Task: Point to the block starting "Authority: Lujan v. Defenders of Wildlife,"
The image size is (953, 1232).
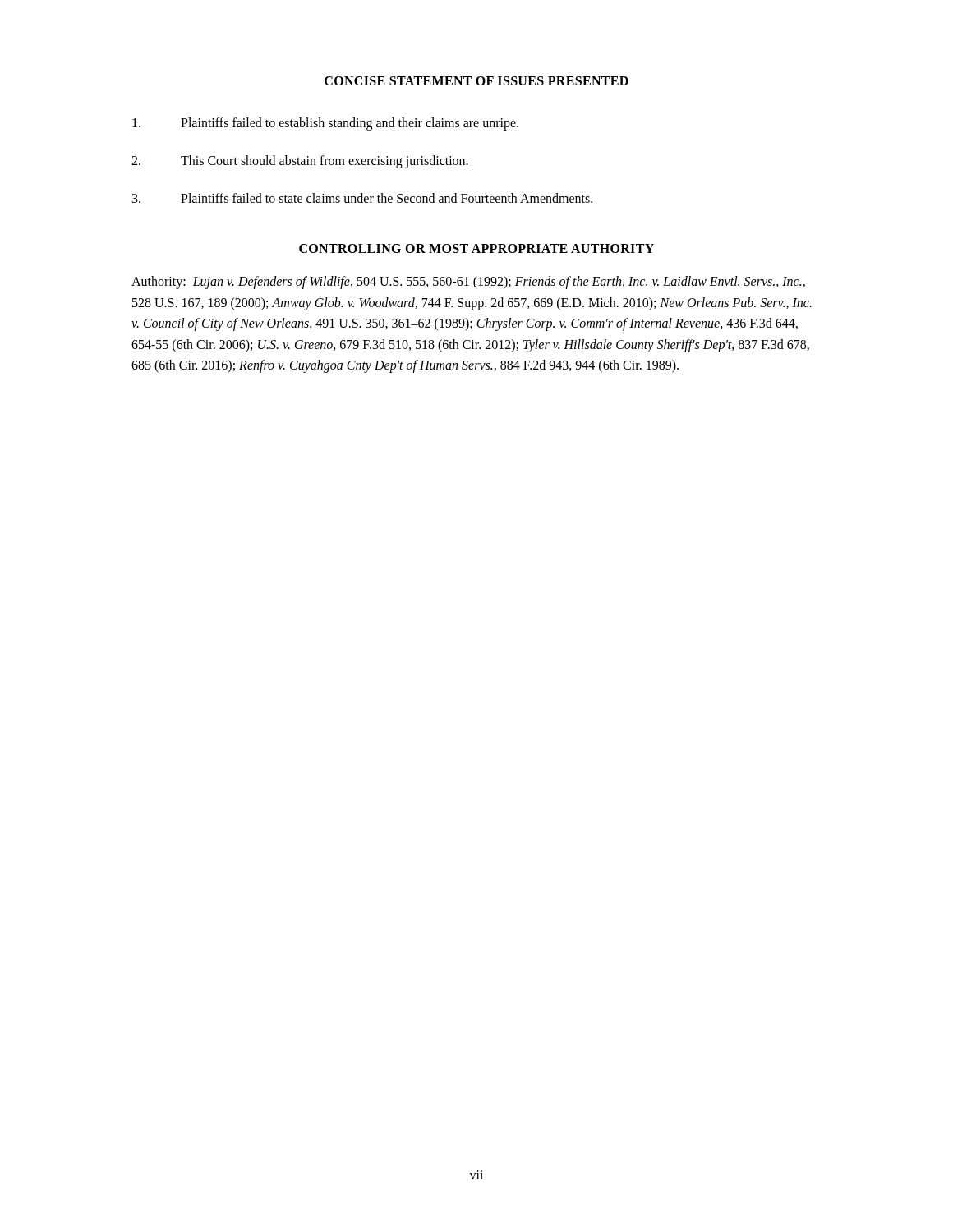Action: (x=472, y=323)
